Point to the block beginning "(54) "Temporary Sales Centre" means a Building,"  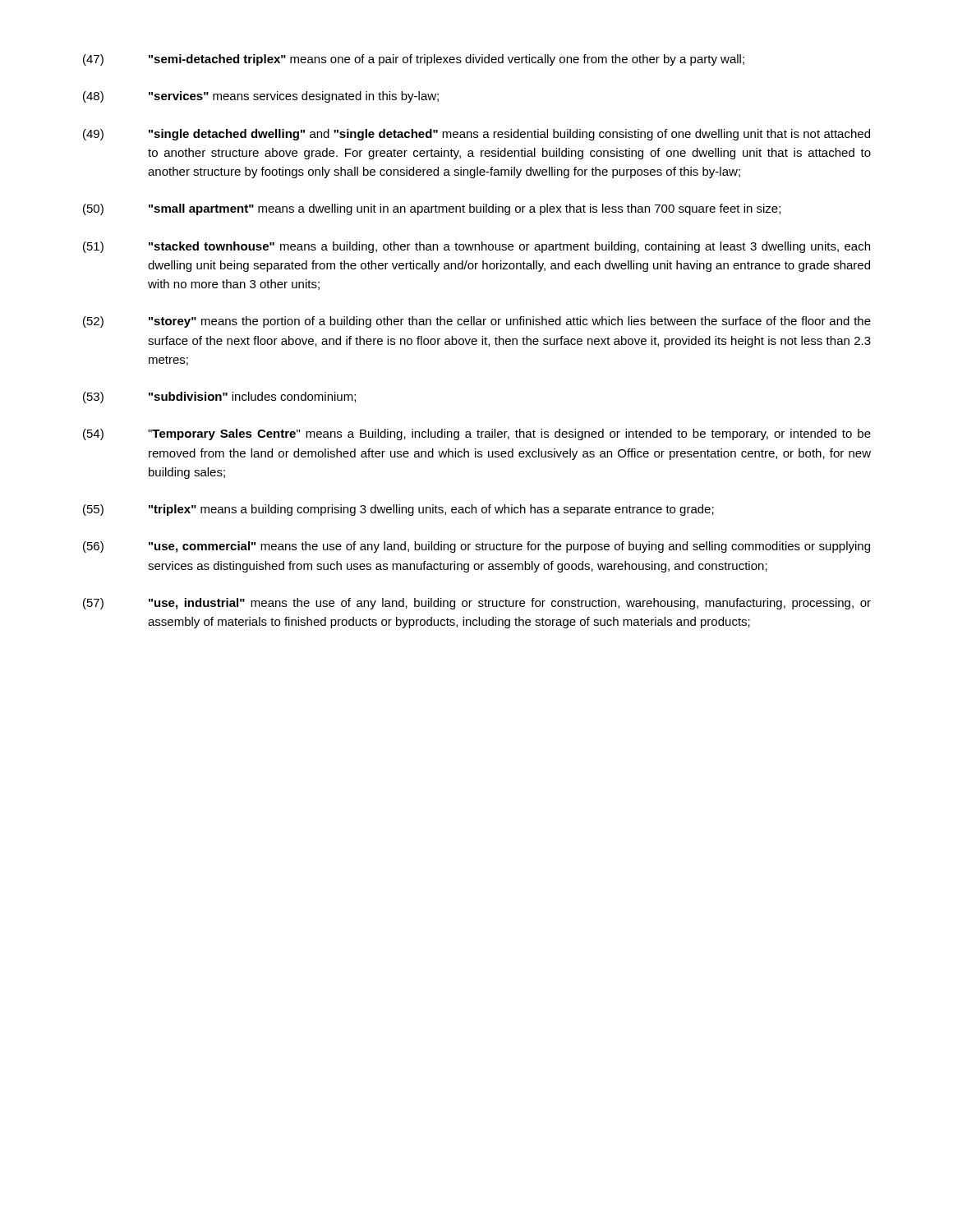(x=476, y=453)
